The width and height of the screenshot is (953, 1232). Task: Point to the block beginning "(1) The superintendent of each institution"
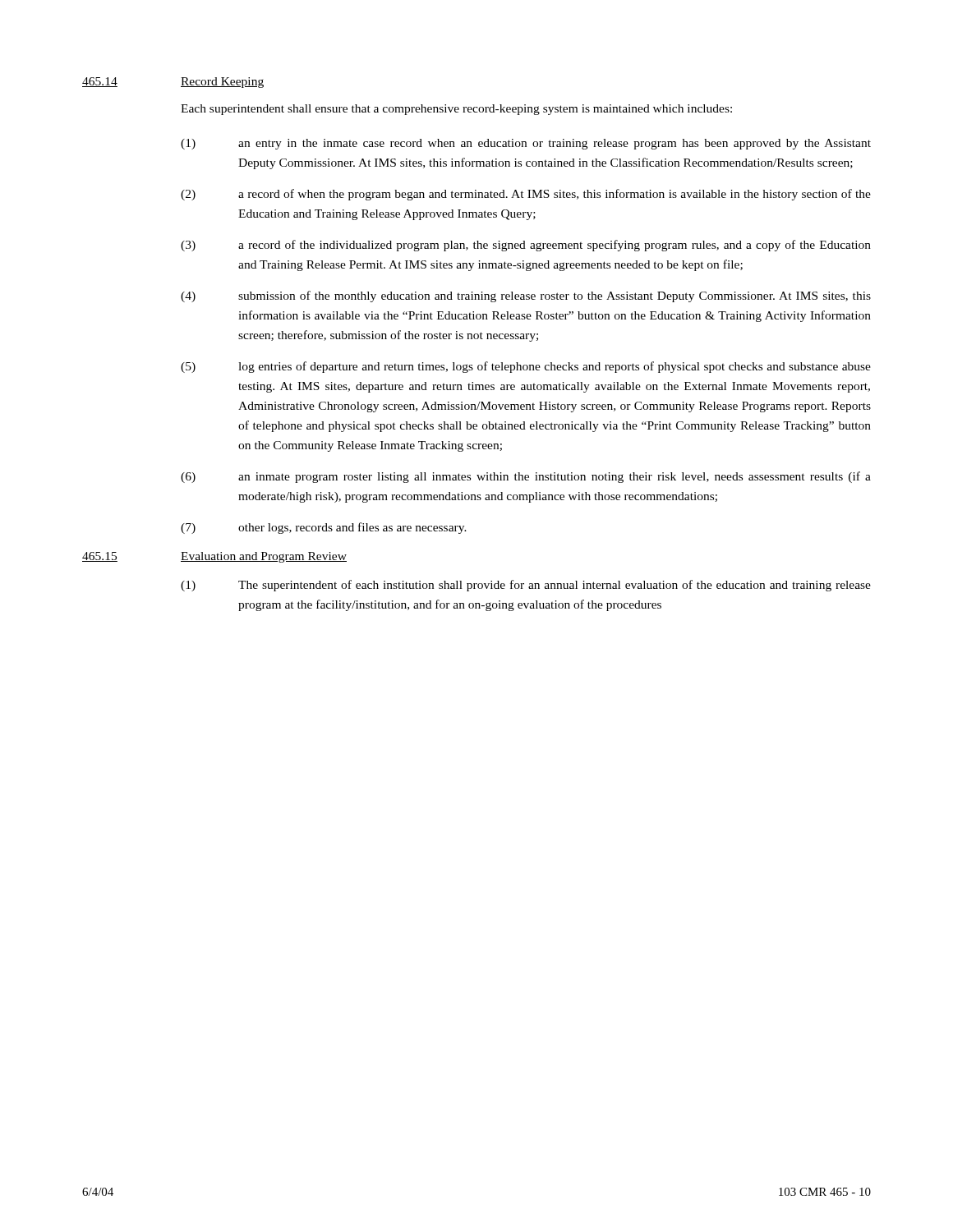click(526, 595)
